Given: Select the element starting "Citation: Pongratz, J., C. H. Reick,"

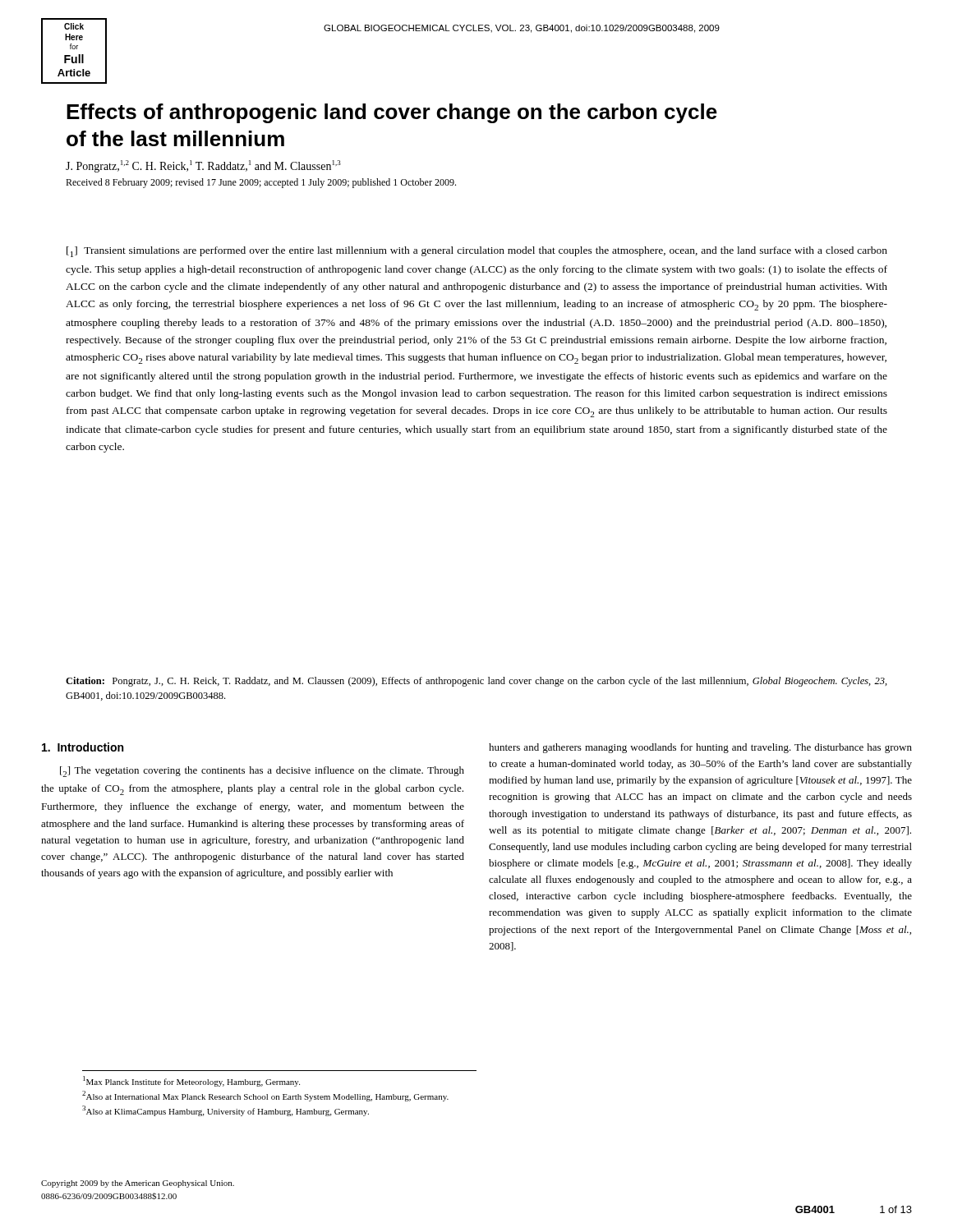Looking at the screenshot, I should coord(476,688).
